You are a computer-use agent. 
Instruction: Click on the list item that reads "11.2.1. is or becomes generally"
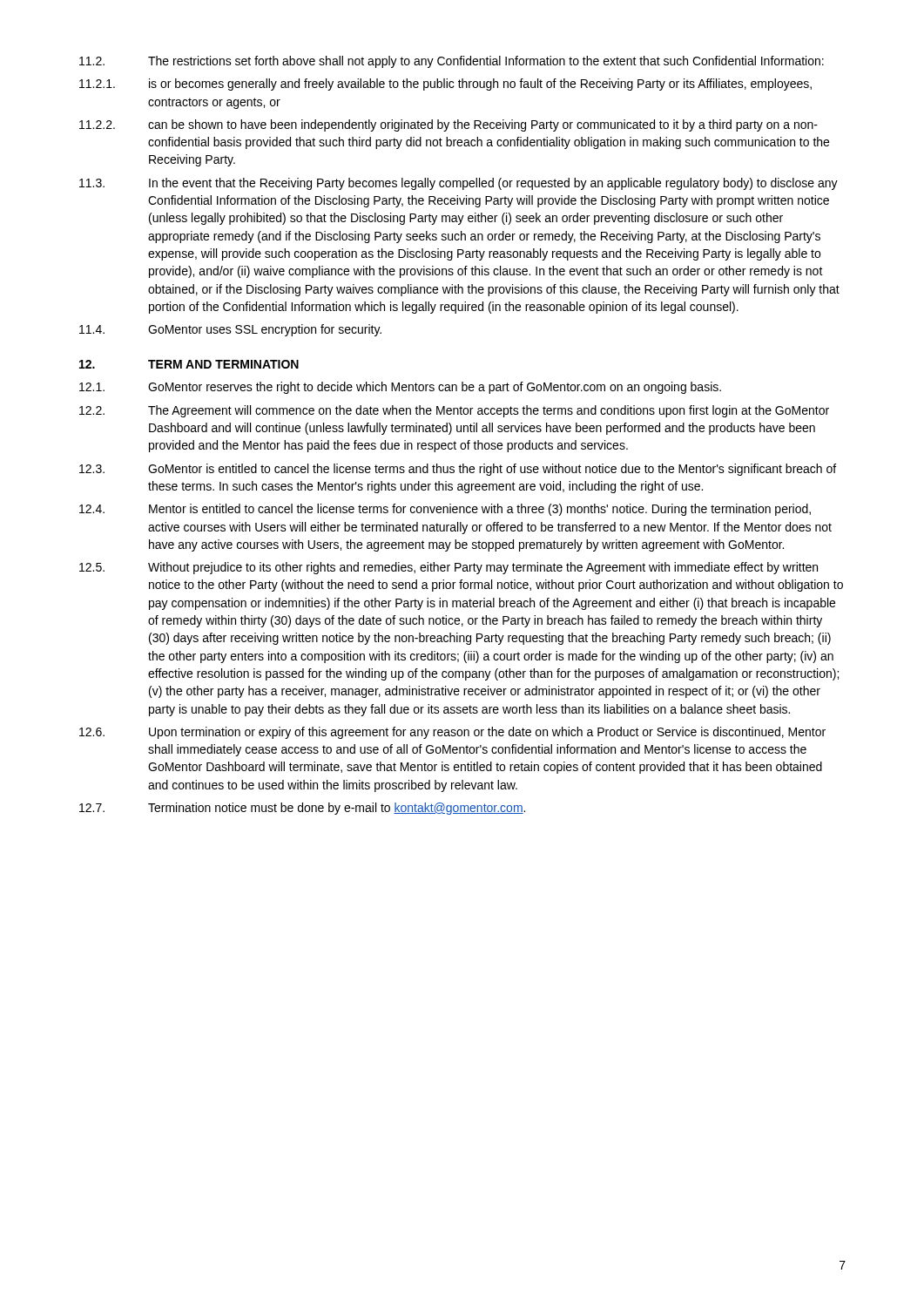[x=462, y=93]
